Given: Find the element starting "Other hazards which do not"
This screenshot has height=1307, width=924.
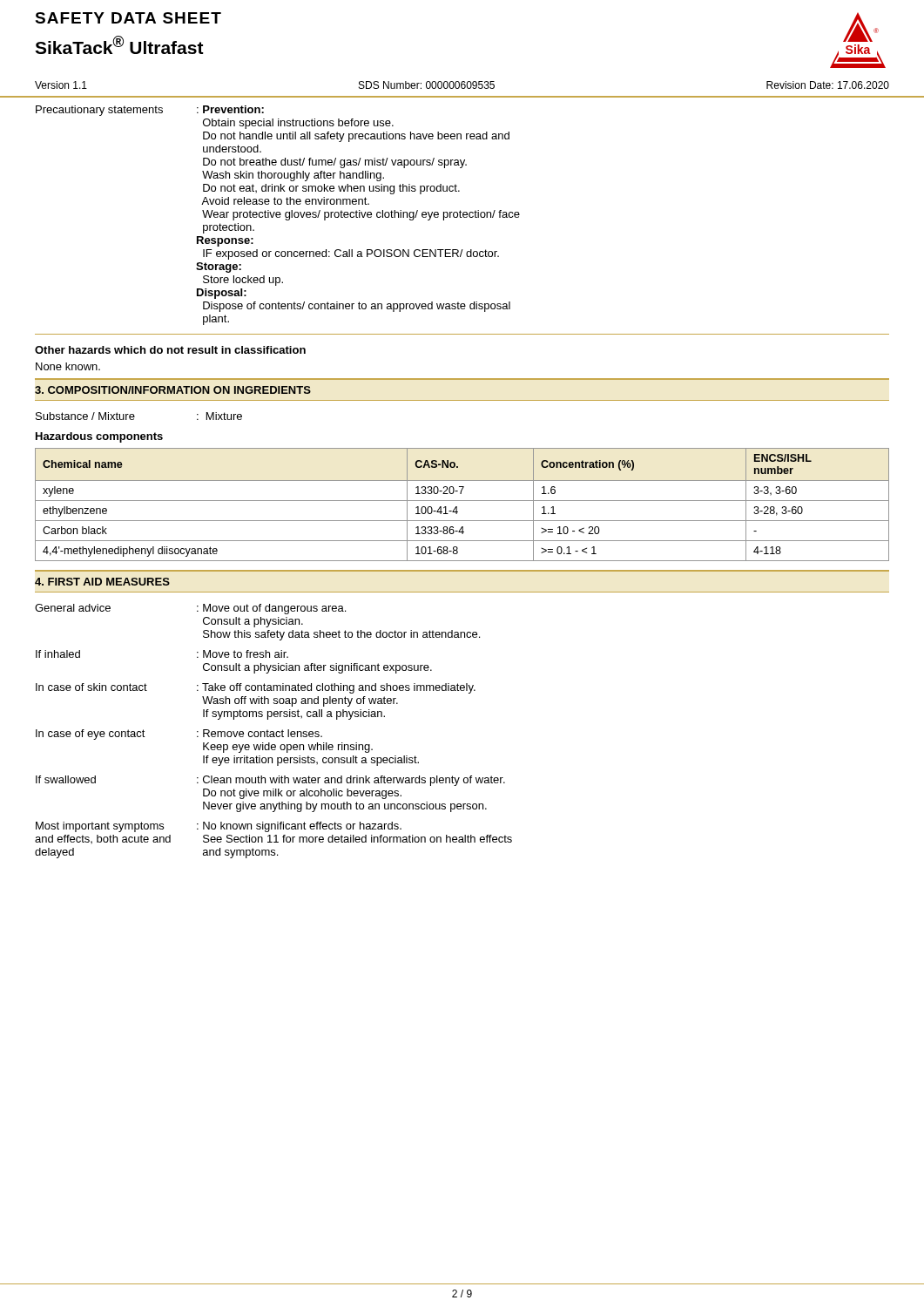Looking at the screenshot, I should click(170, 350).
